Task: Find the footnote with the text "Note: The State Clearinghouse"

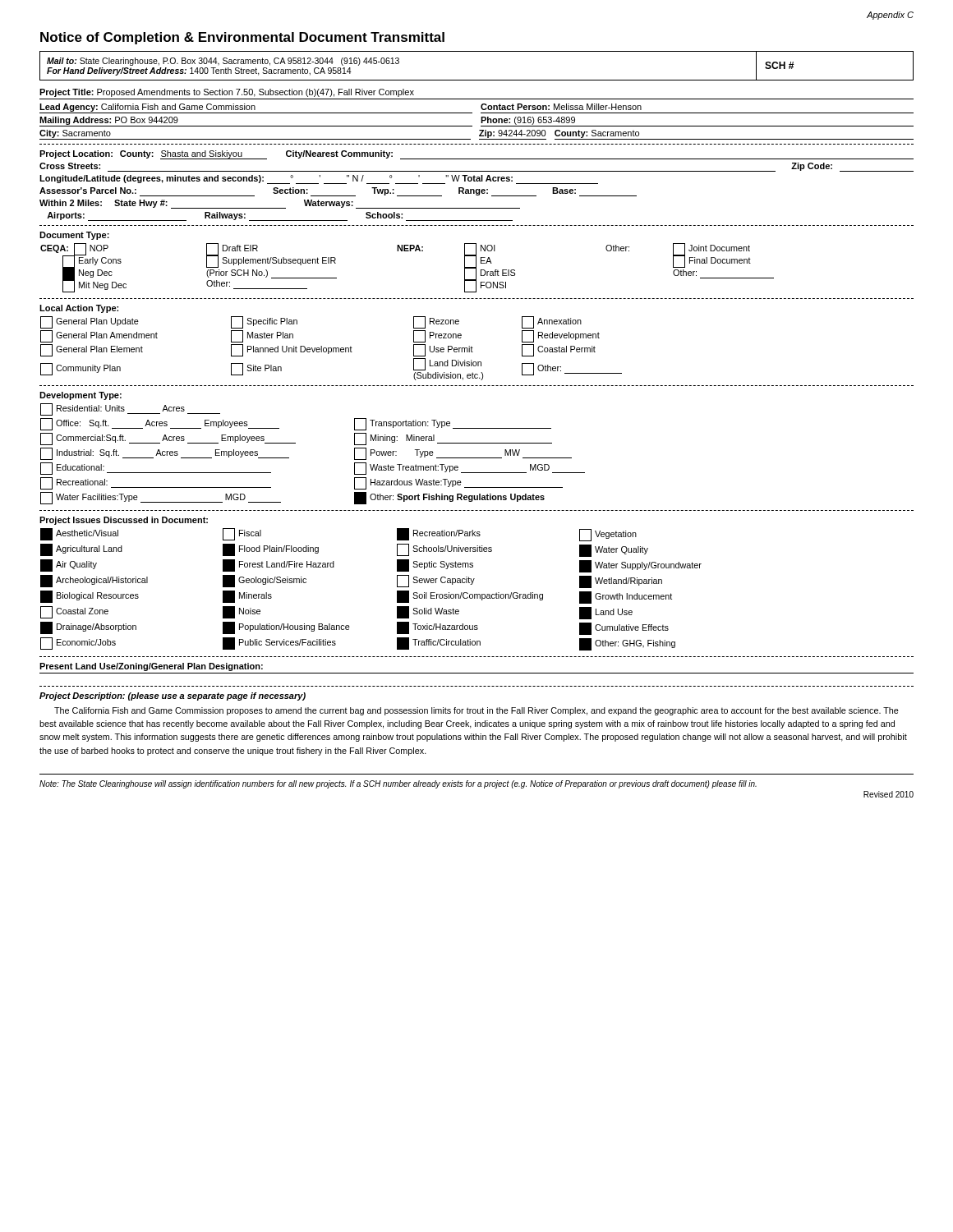Action: point(476,789)
